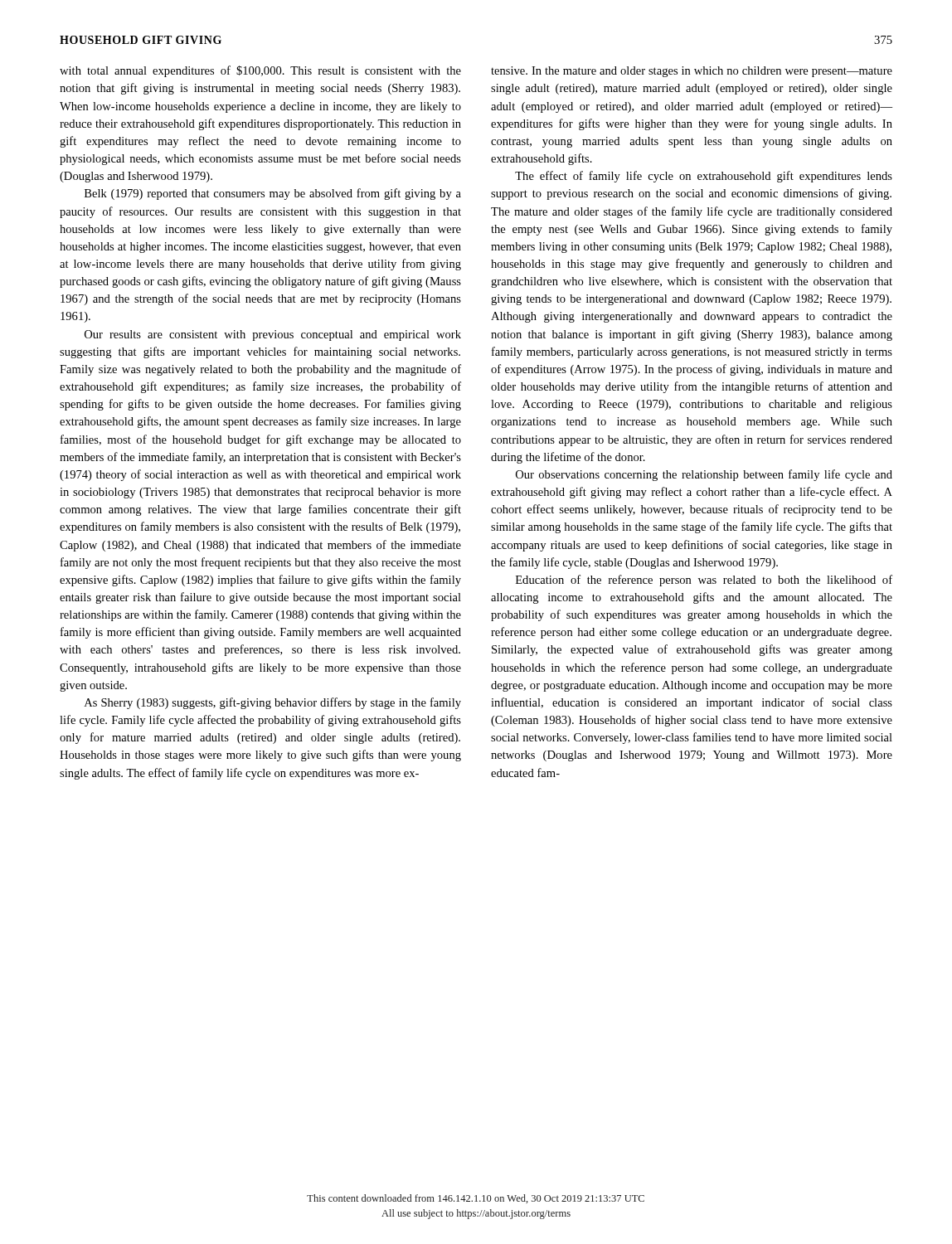This screenshot has width=952, height=1244.
Task: Click on the passage starting "Our observations concerning the relationship"
Action: click(692, 519)
